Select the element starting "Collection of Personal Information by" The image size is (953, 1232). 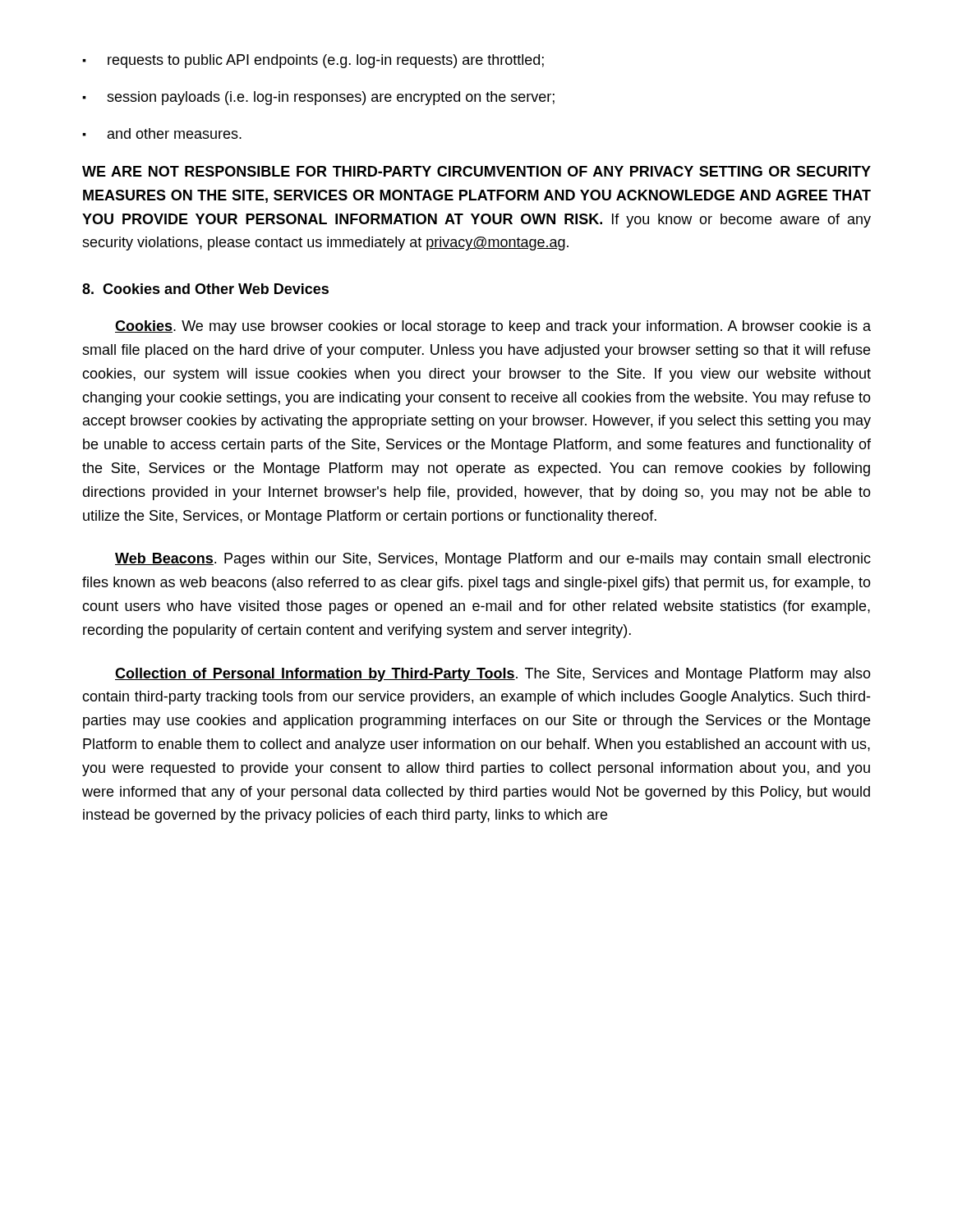click(476, 744)
